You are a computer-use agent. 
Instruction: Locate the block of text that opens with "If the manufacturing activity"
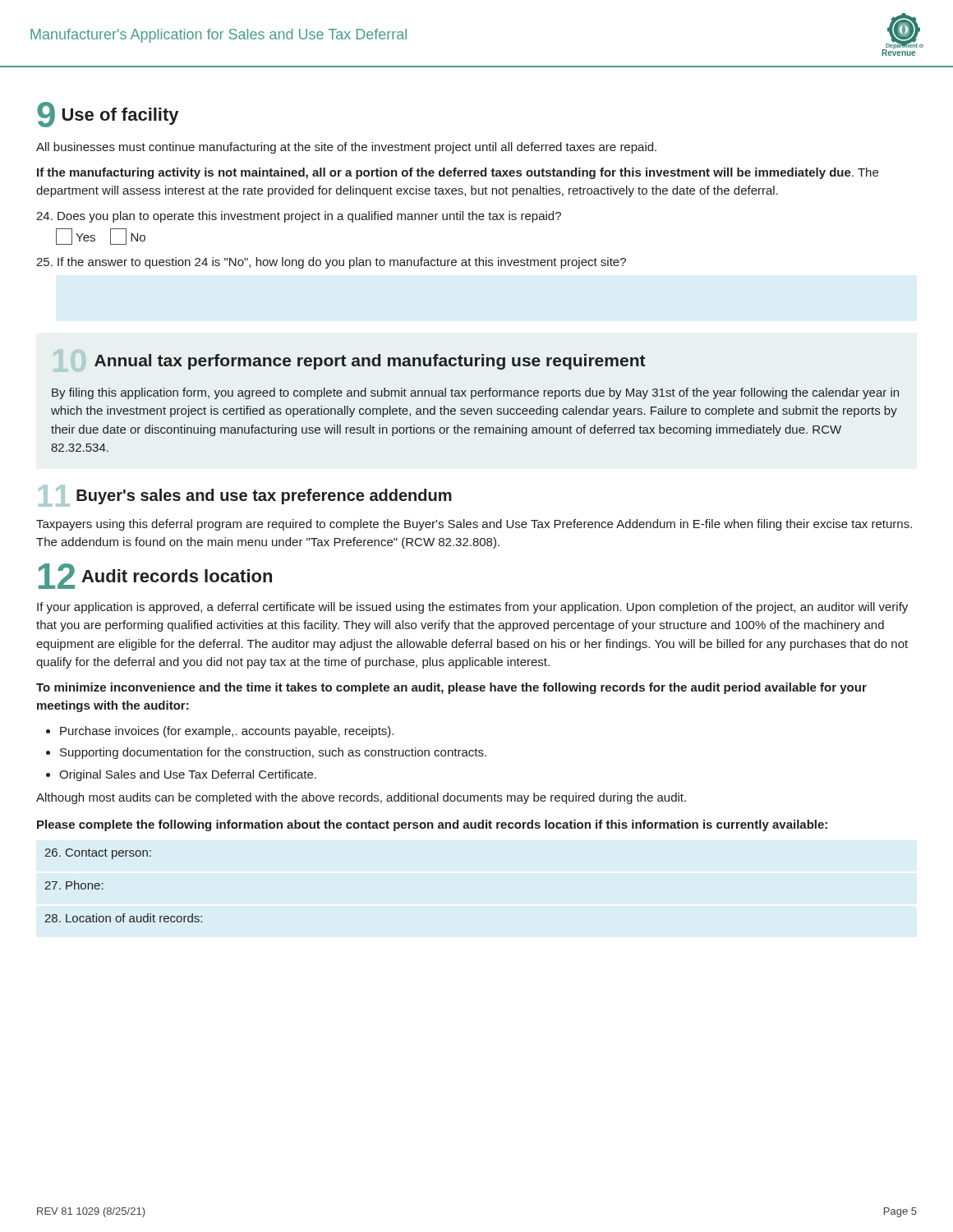pyautogui.click(x=457, y=181)
